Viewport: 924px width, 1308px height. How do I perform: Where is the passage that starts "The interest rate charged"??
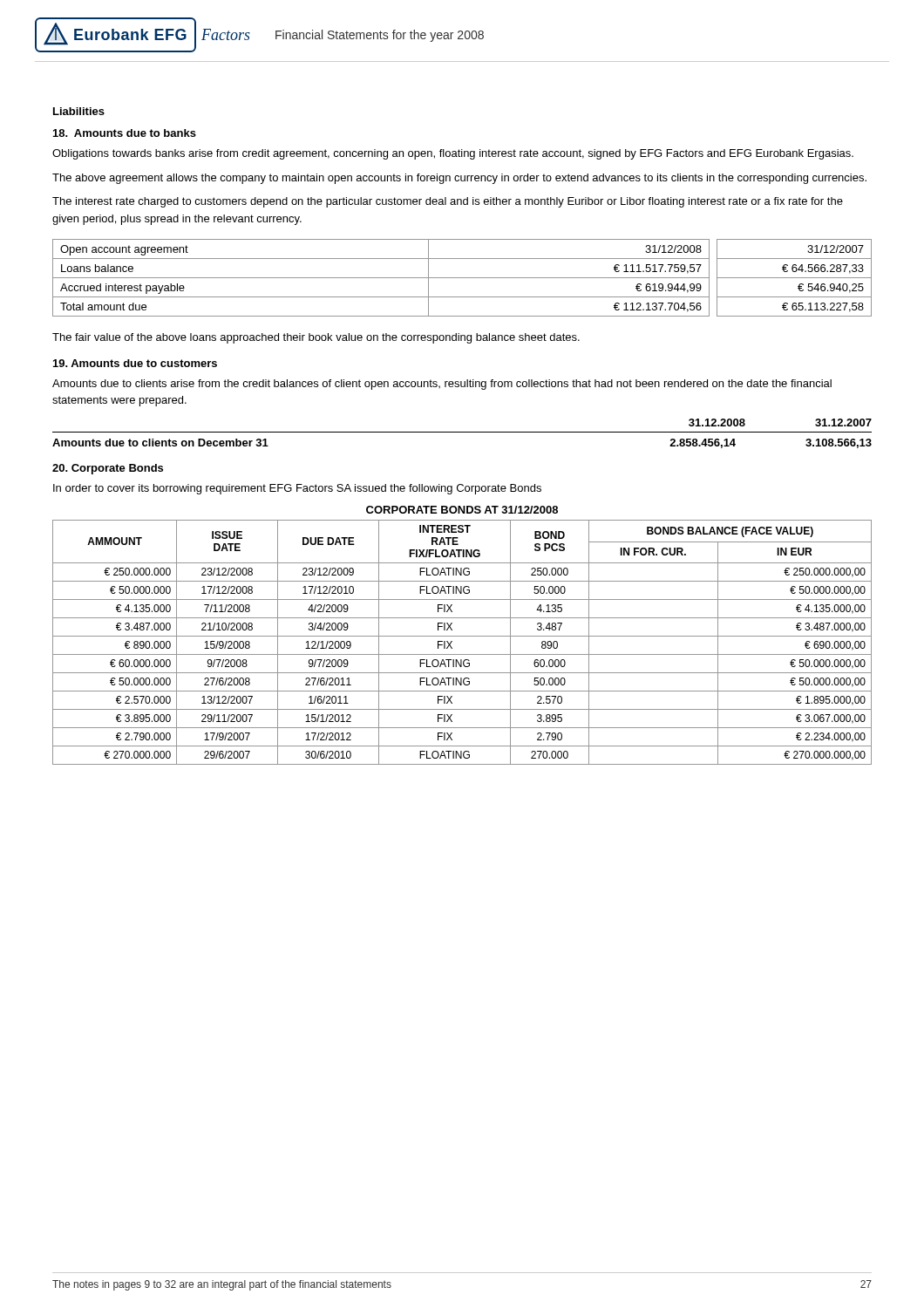(462, 210)
